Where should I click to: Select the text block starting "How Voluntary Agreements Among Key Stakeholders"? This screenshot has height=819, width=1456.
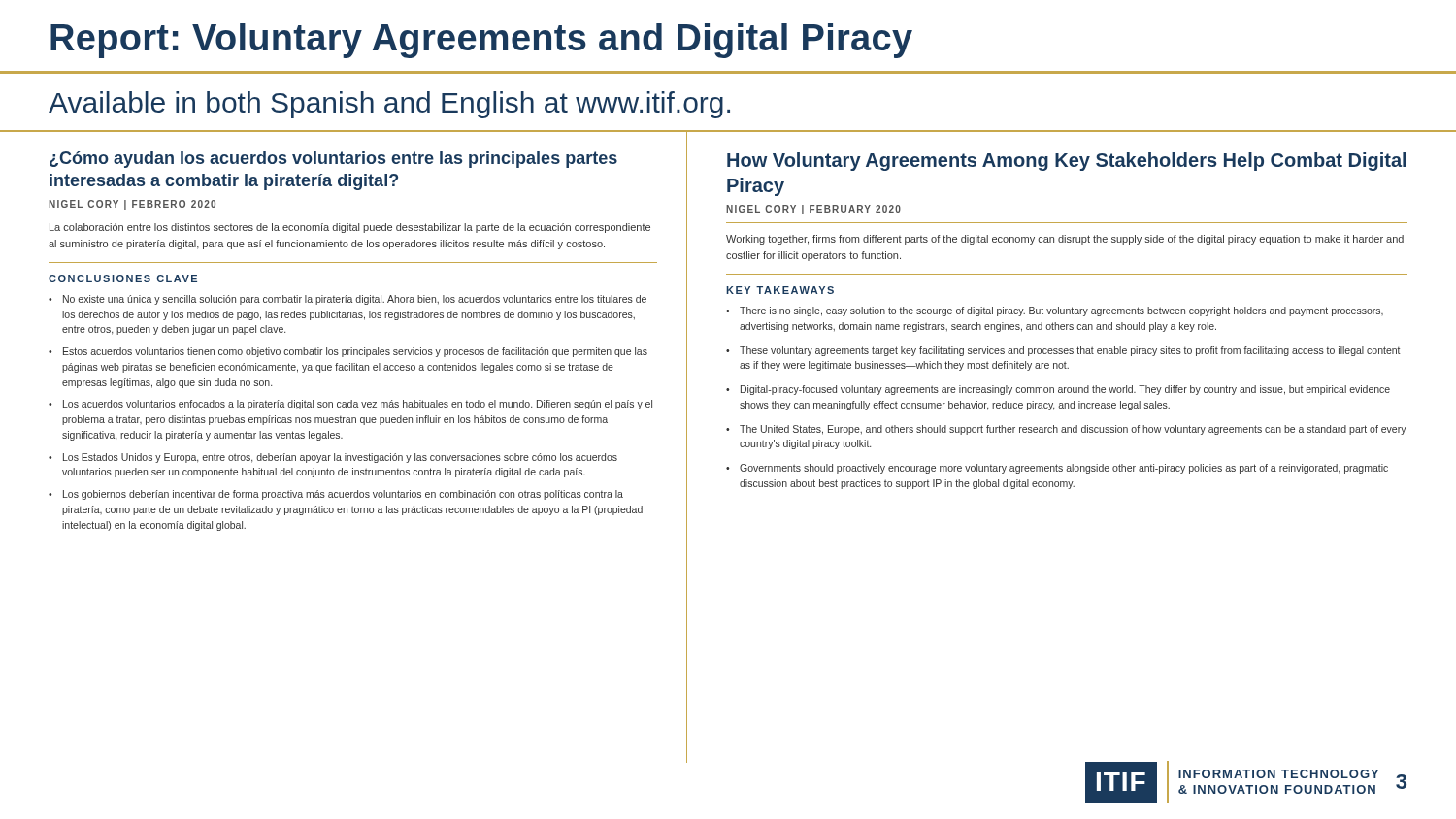click(1067, 173)
